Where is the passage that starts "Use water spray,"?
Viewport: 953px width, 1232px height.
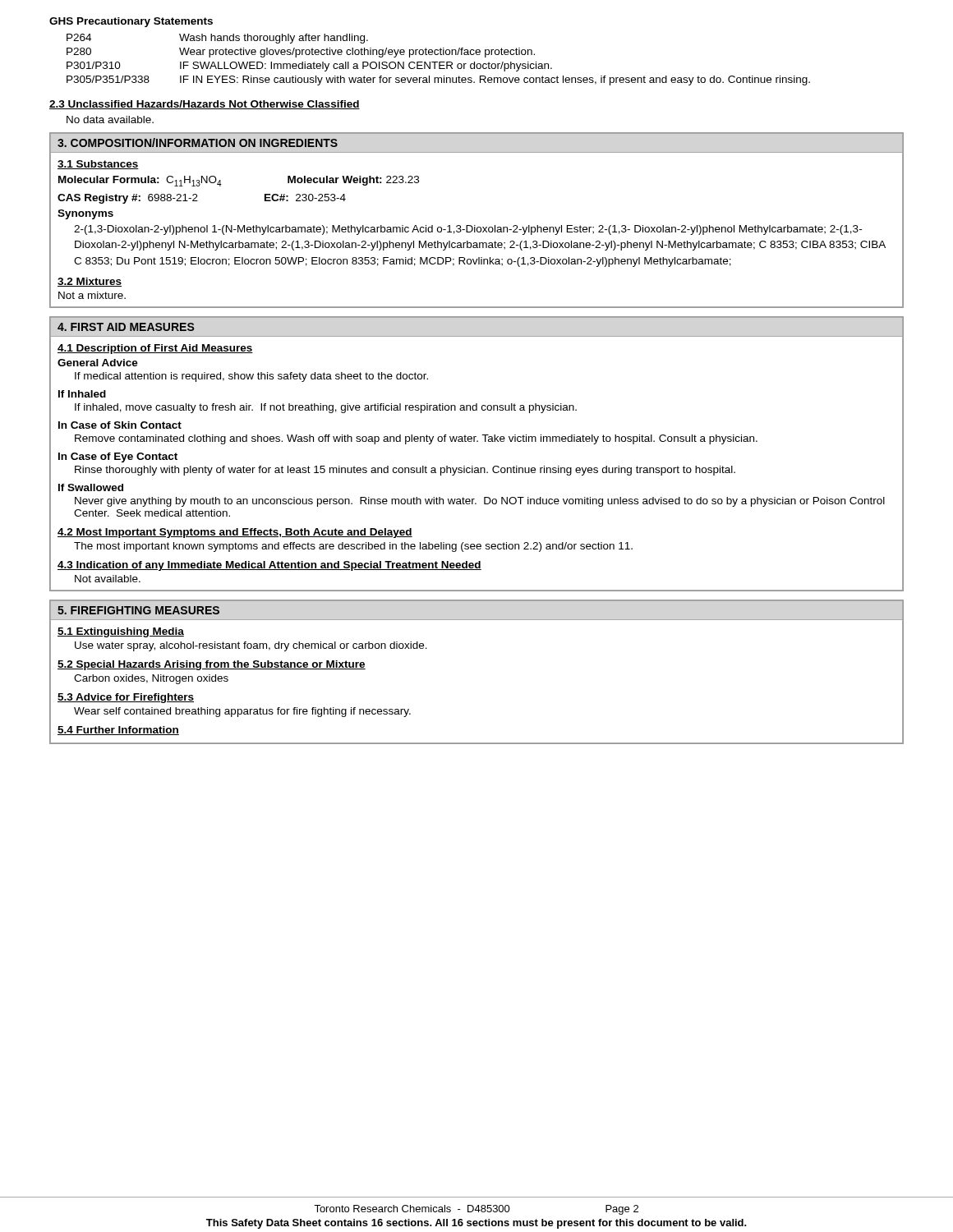251,645
